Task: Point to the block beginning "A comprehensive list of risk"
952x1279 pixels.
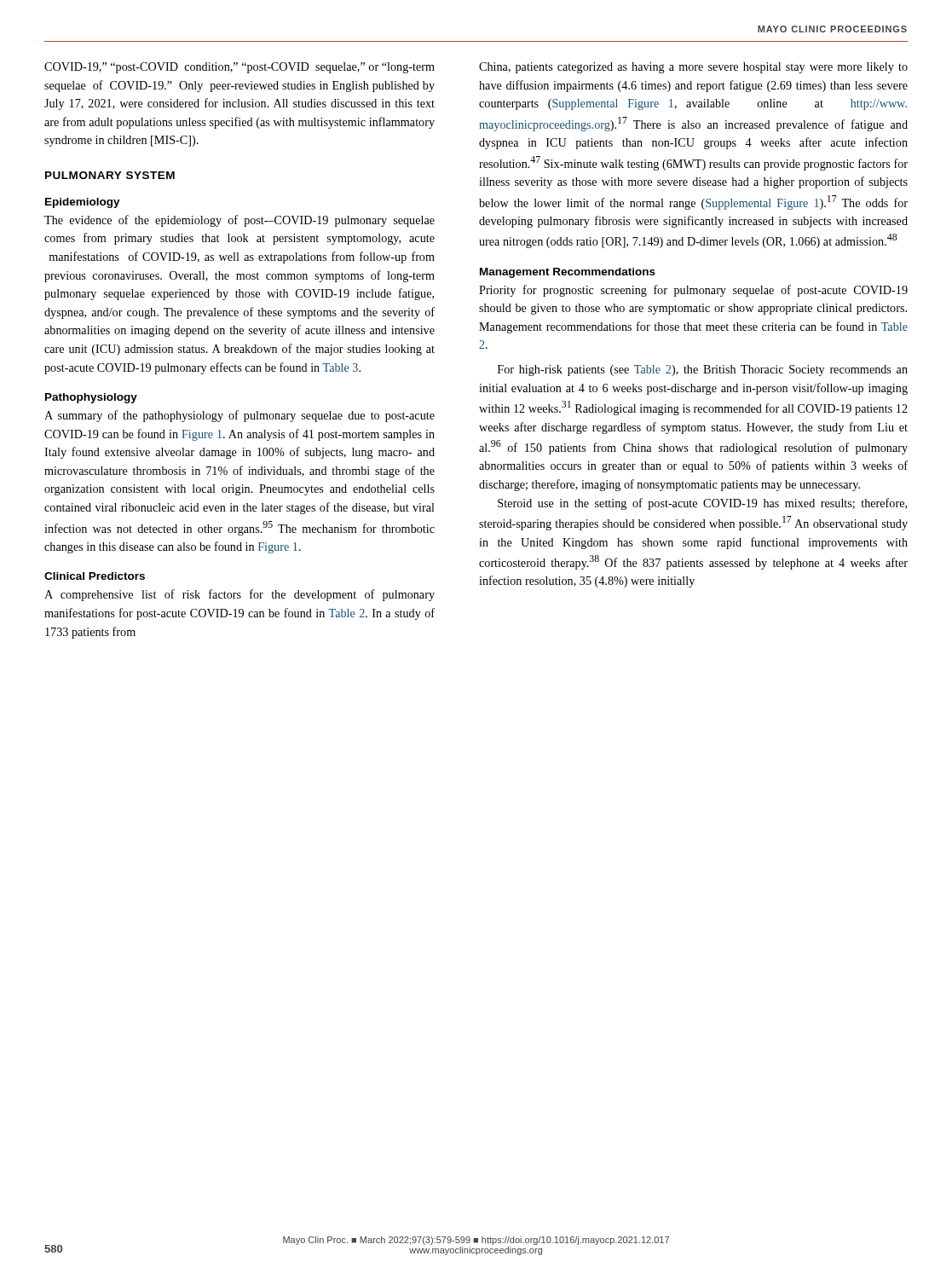Action: pyautogui.click(x=240, y=614)
